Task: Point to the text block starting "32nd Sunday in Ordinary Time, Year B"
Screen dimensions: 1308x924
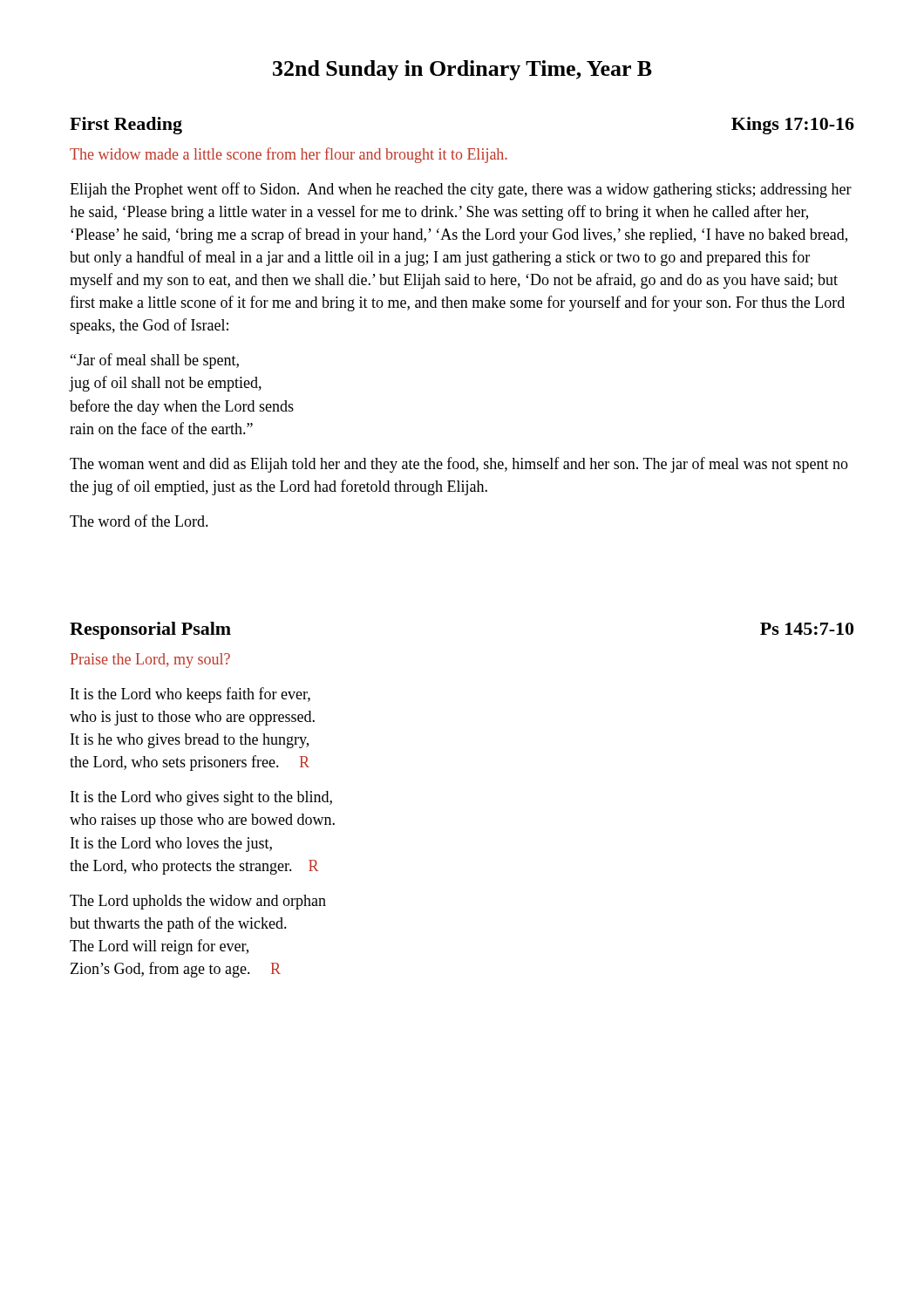Action: [462, 69]
